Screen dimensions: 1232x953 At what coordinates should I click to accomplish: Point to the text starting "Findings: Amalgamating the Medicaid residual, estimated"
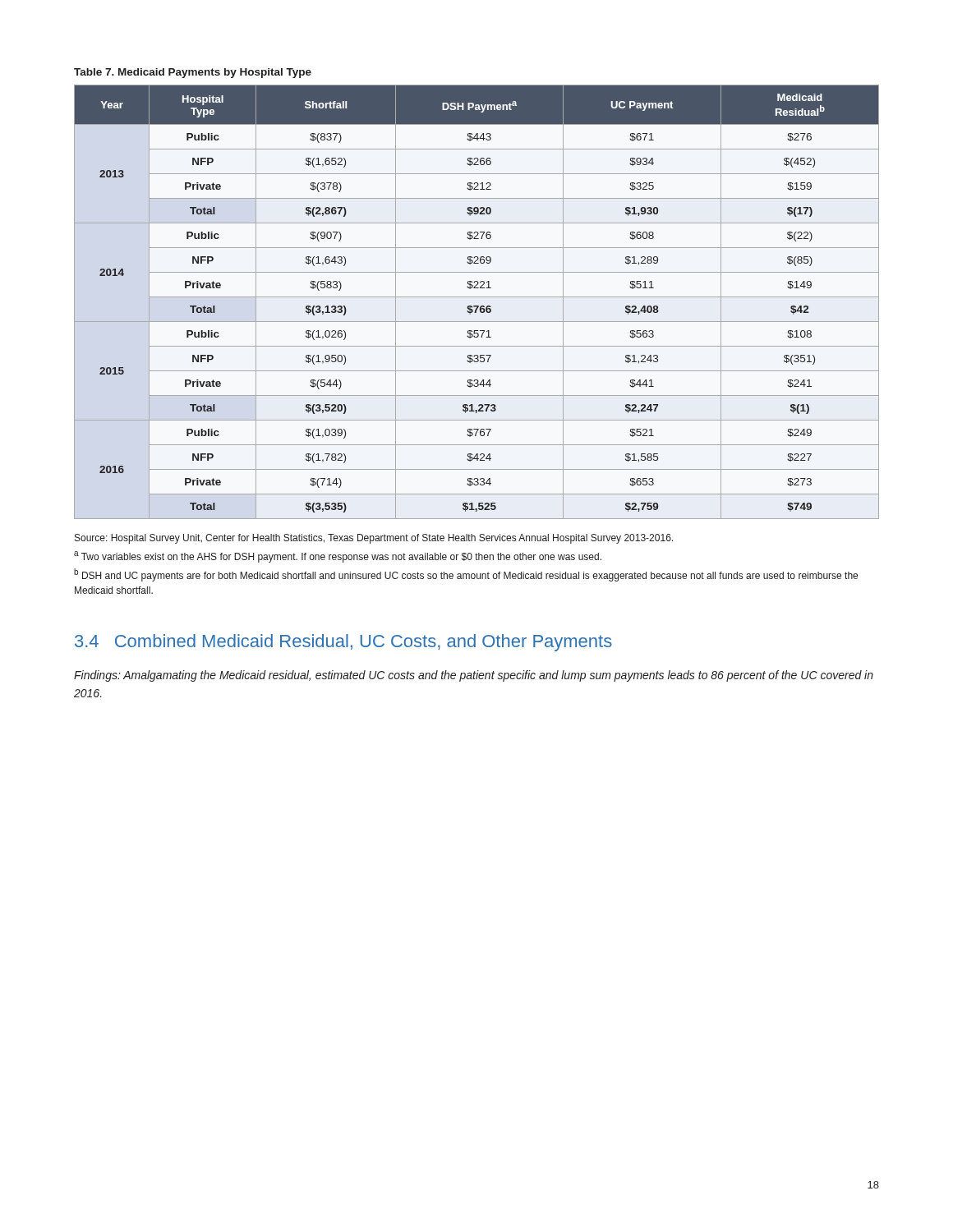pos(474,684)
